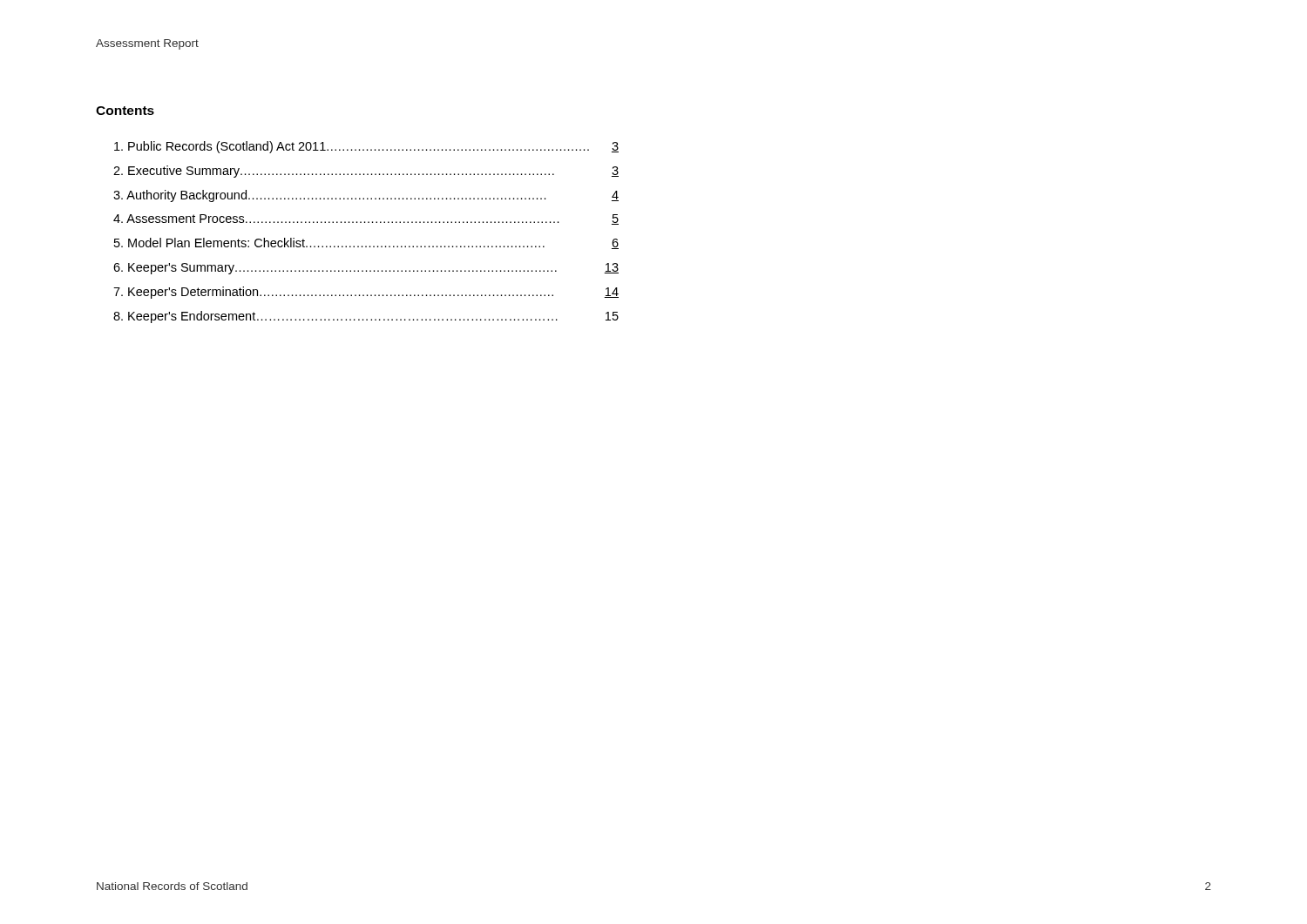Screen dimensions: 924x1307
Task: Click the section header
Action: [x=125, y=110]
